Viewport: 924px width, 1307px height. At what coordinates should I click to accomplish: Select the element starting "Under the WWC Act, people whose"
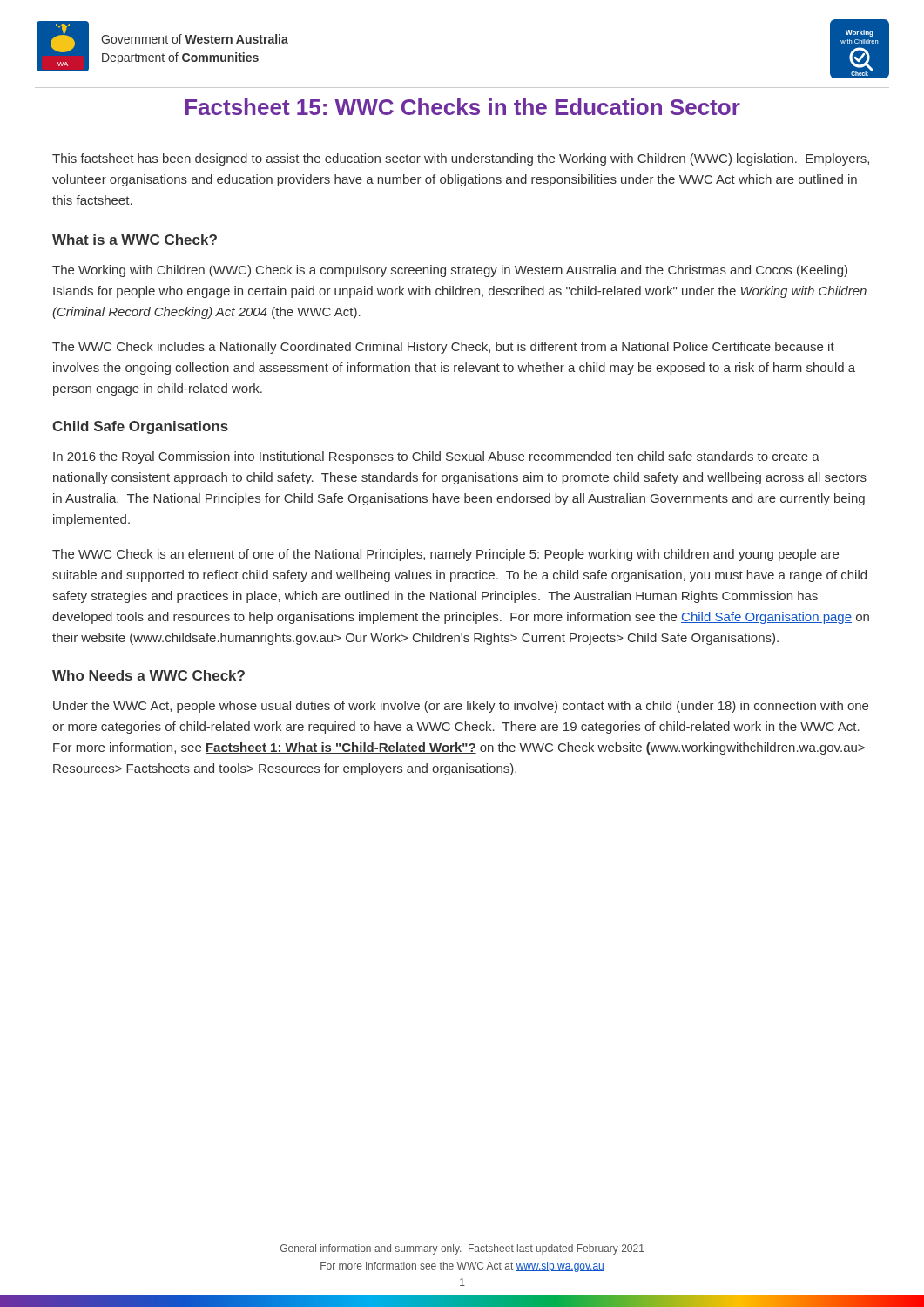(461, 737)
